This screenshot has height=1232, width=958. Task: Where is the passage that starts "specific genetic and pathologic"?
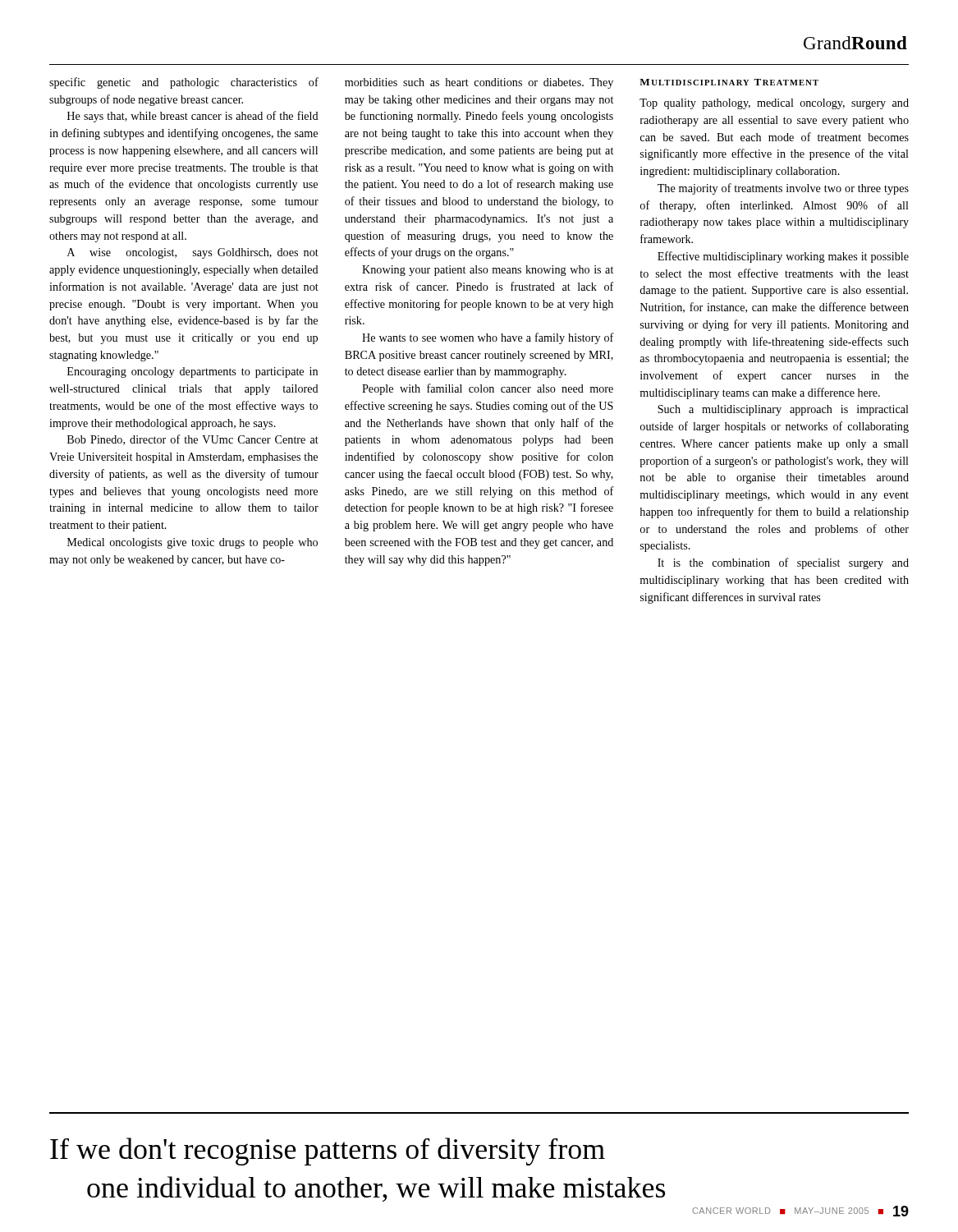tap(184, 321)
